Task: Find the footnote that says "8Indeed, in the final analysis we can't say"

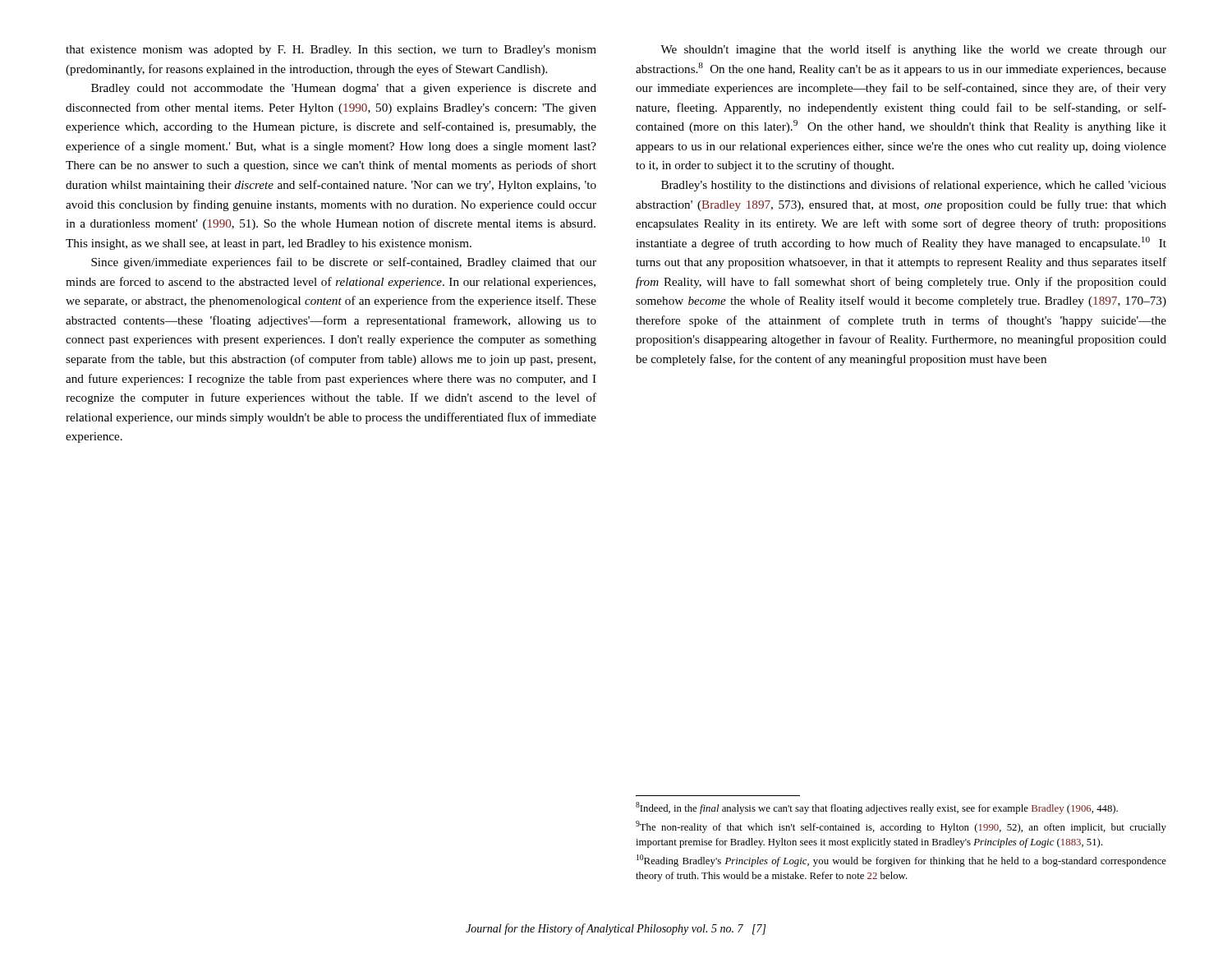Action: (901, 809)
